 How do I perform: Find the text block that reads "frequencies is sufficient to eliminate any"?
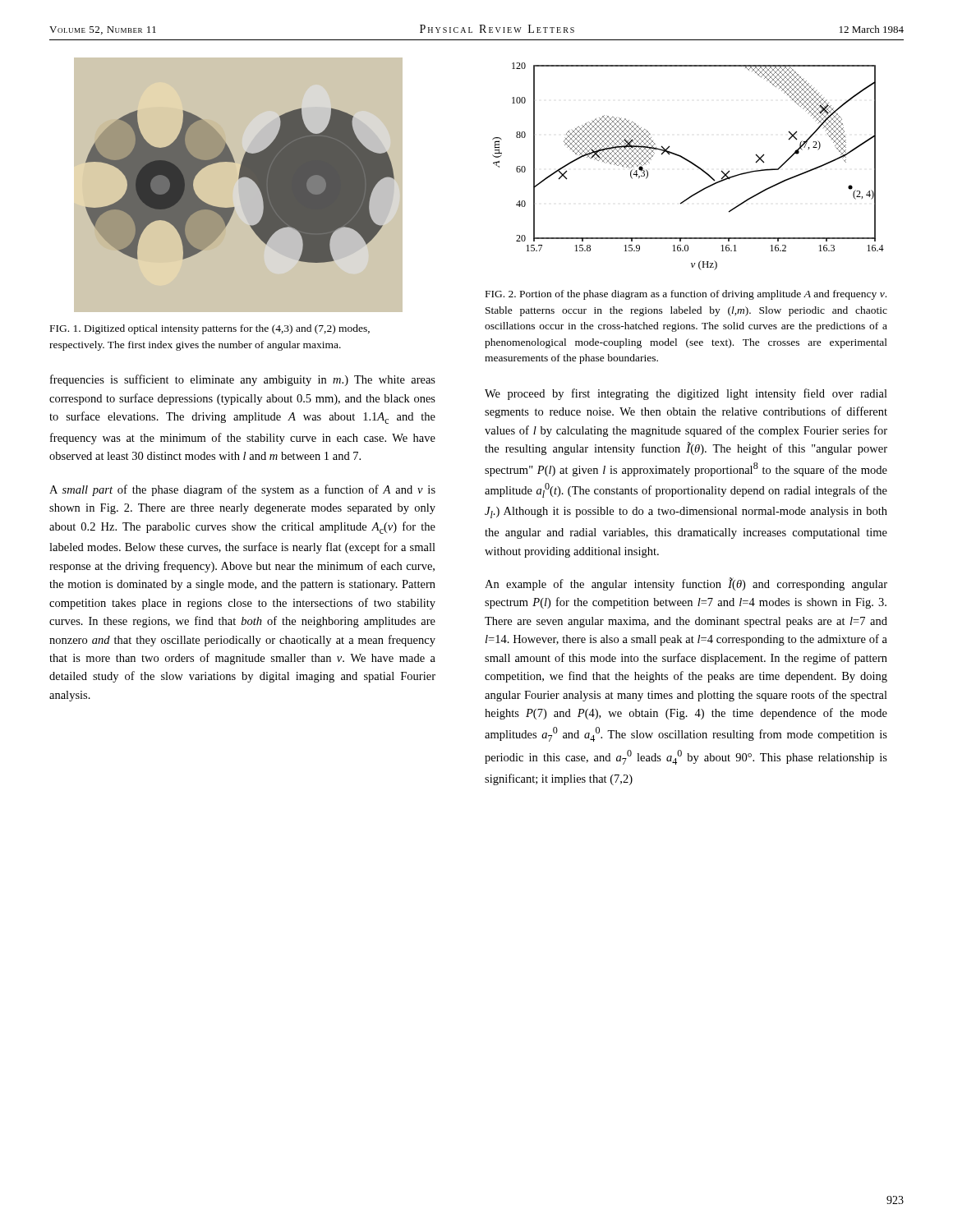[x=242, y=418]
